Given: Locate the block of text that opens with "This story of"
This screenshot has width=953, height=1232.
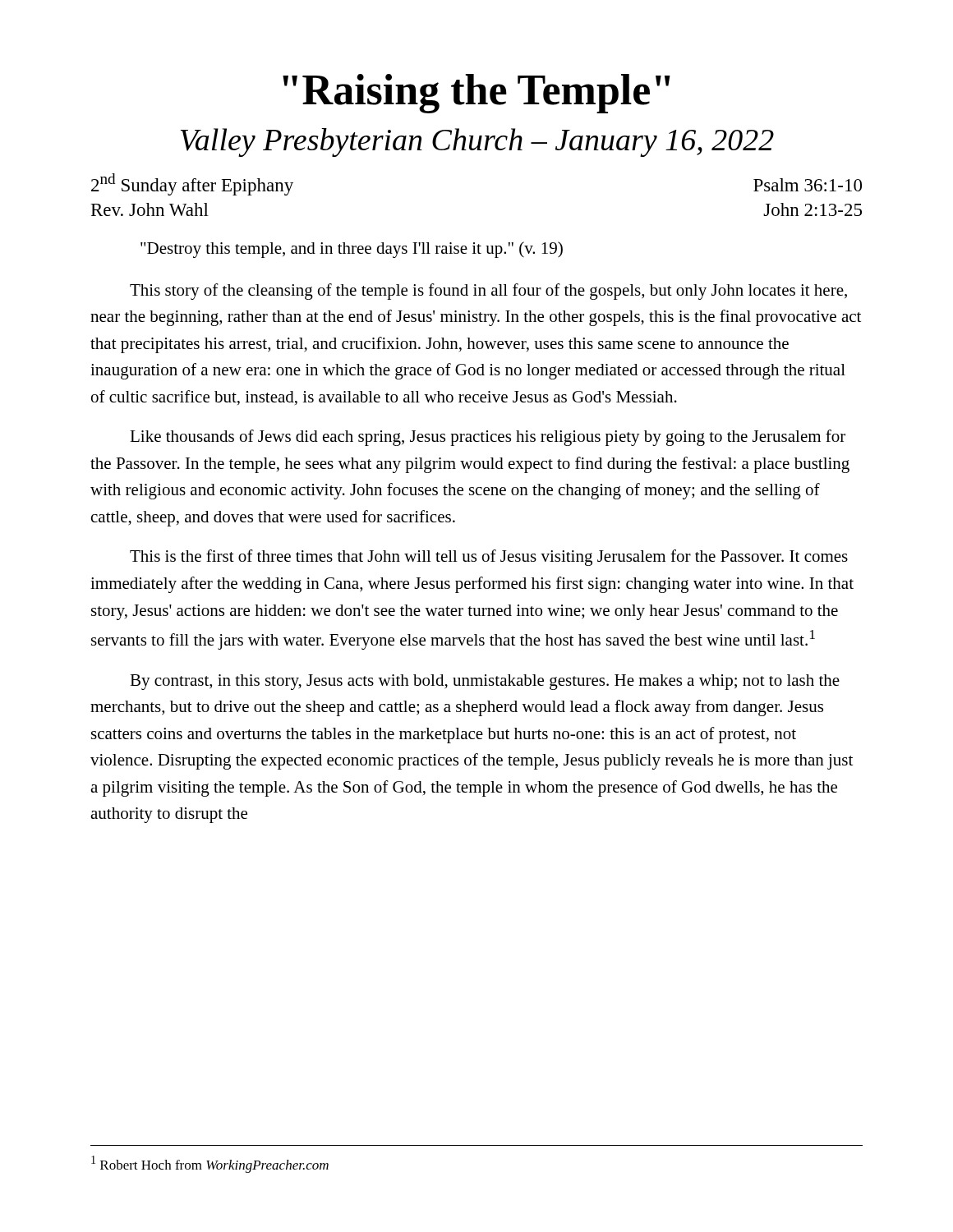Looking at the screenshot, I should tap(476, 343).
